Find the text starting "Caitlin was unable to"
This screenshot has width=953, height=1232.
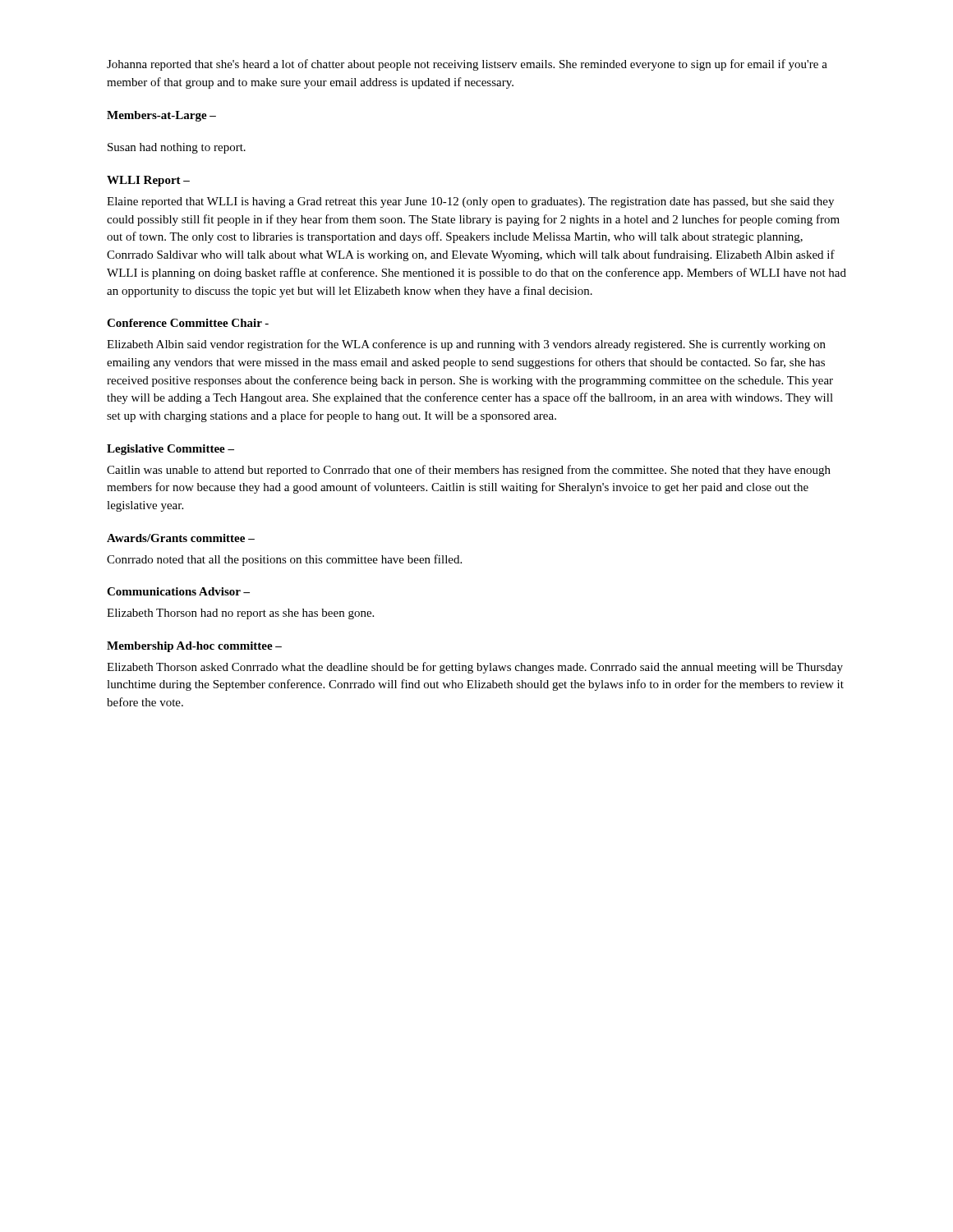(x=476, y=488)
